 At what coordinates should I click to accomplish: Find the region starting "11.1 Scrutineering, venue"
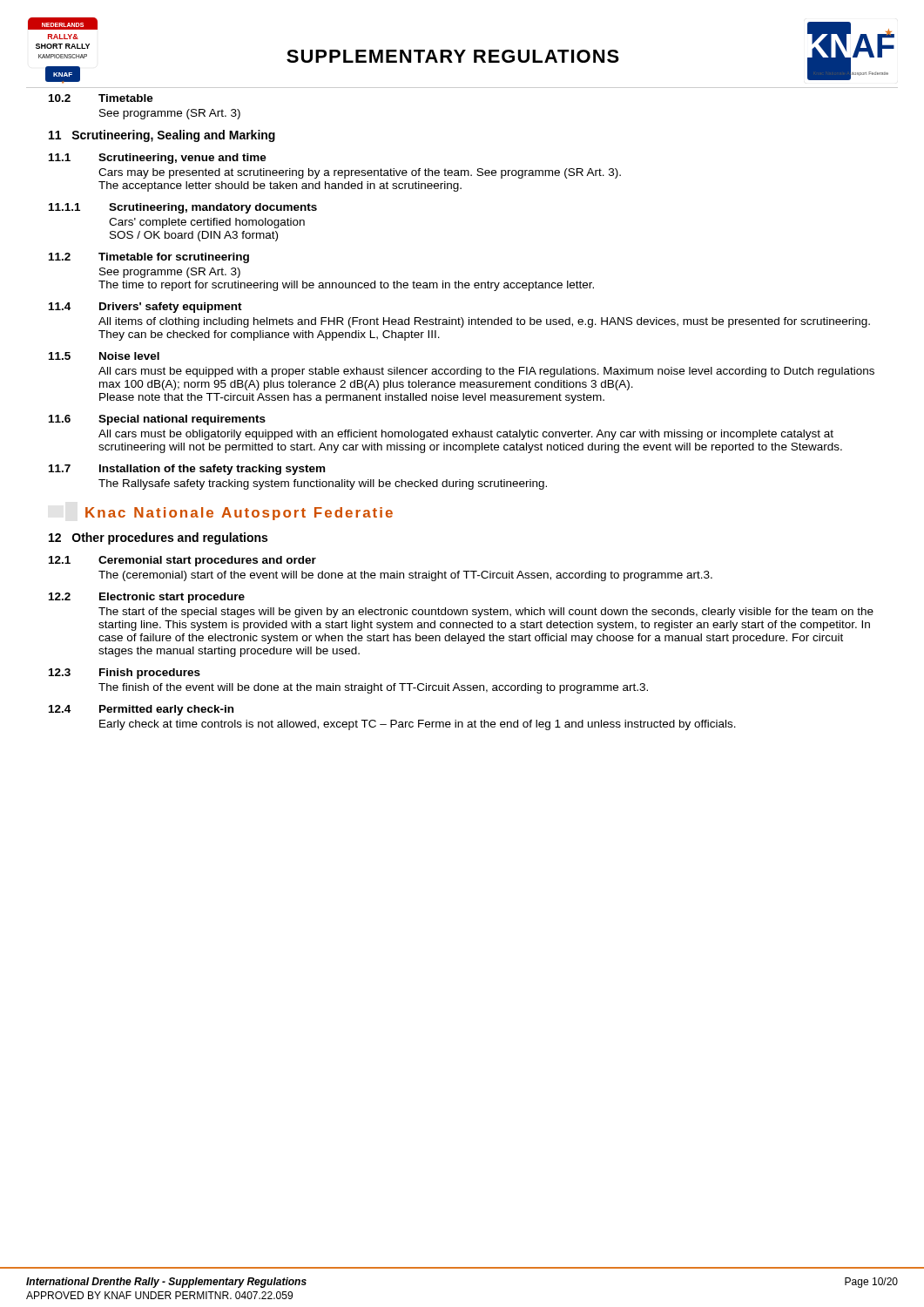462,171
